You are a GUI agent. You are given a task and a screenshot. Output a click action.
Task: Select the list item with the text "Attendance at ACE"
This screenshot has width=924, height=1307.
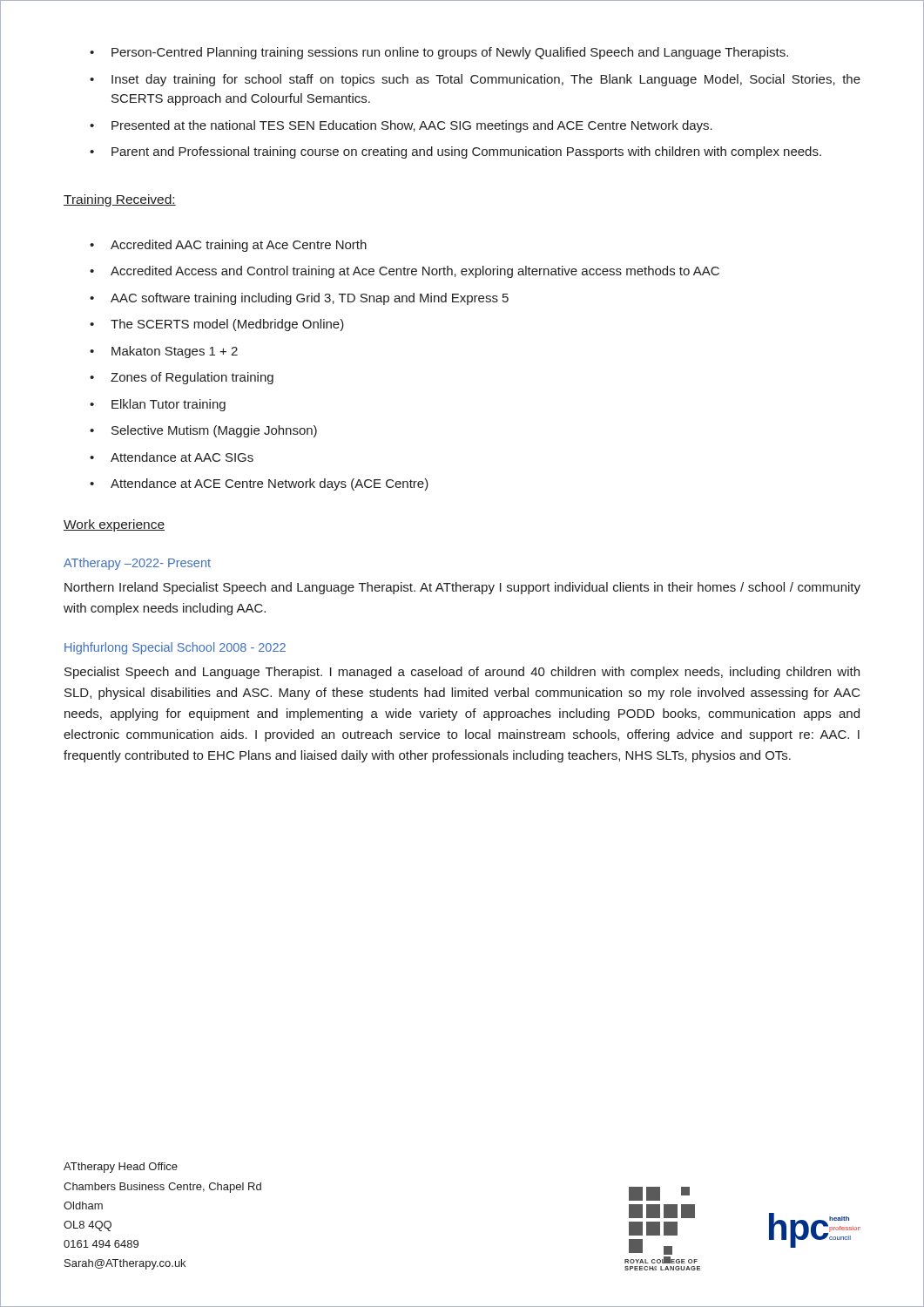click(x=259, y=484)
